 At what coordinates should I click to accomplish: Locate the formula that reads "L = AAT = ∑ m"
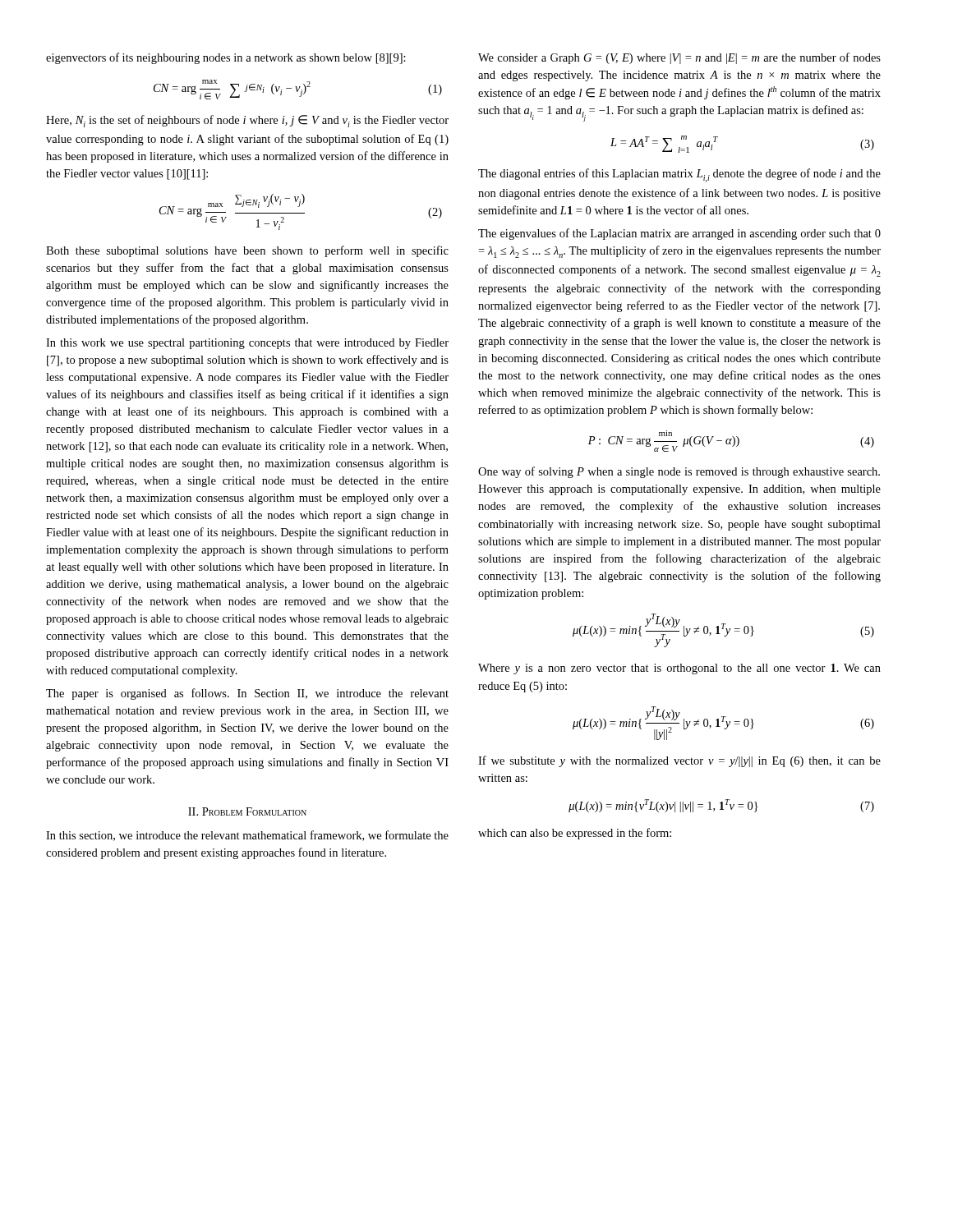click(679, 144)
